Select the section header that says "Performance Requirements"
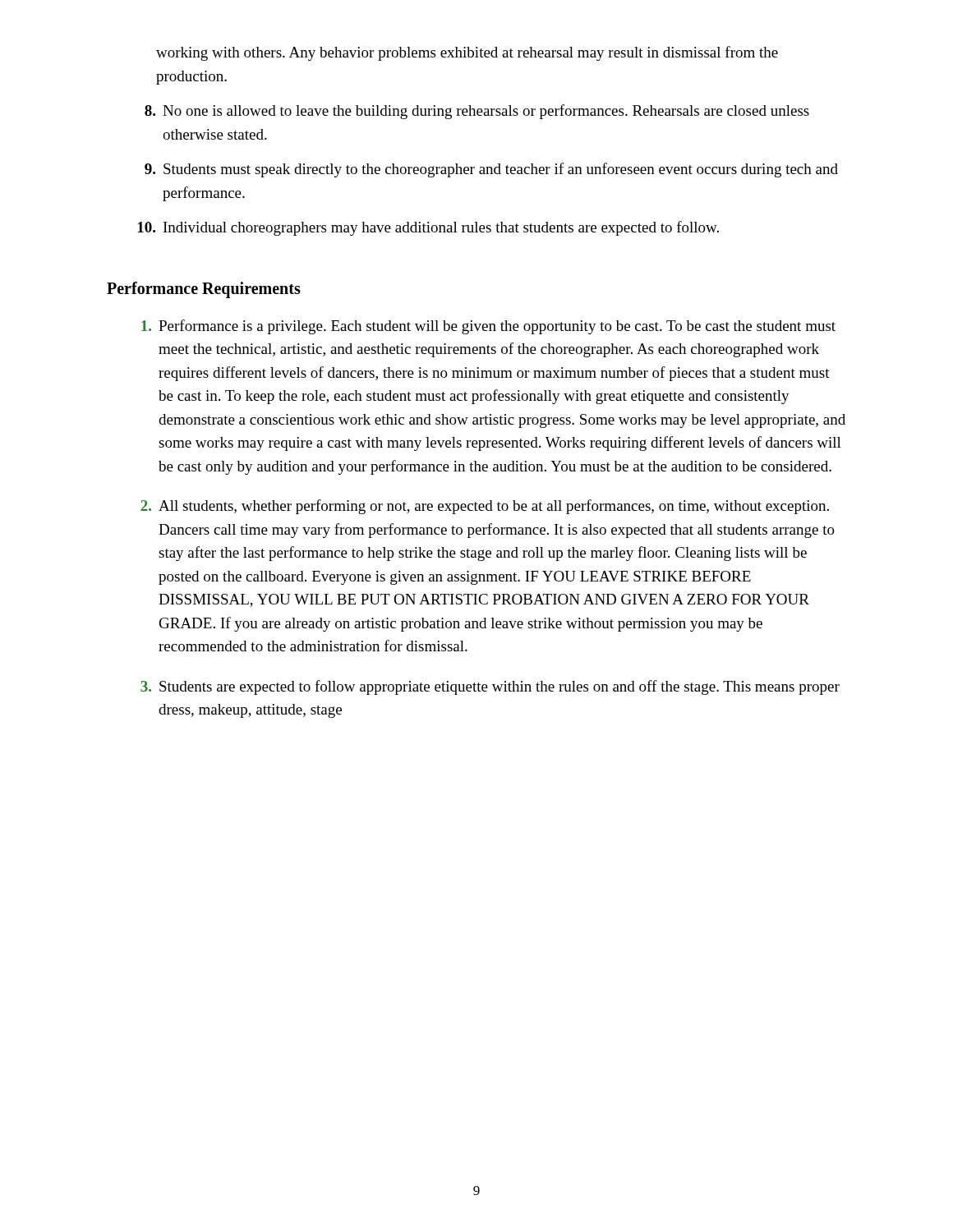 [x=204, y=288]
